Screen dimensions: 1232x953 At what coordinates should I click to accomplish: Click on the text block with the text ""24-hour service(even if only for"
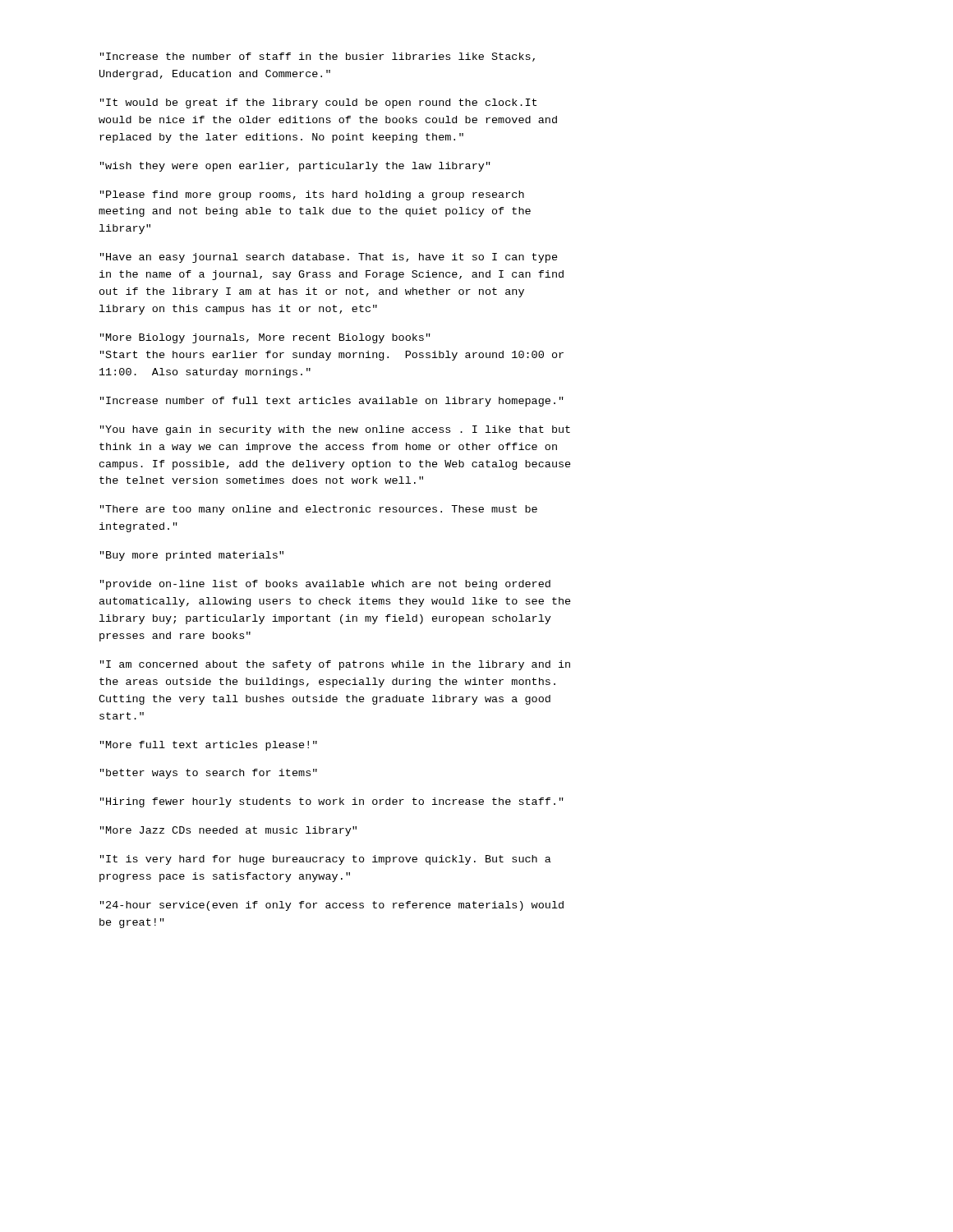tap(332, 914)
